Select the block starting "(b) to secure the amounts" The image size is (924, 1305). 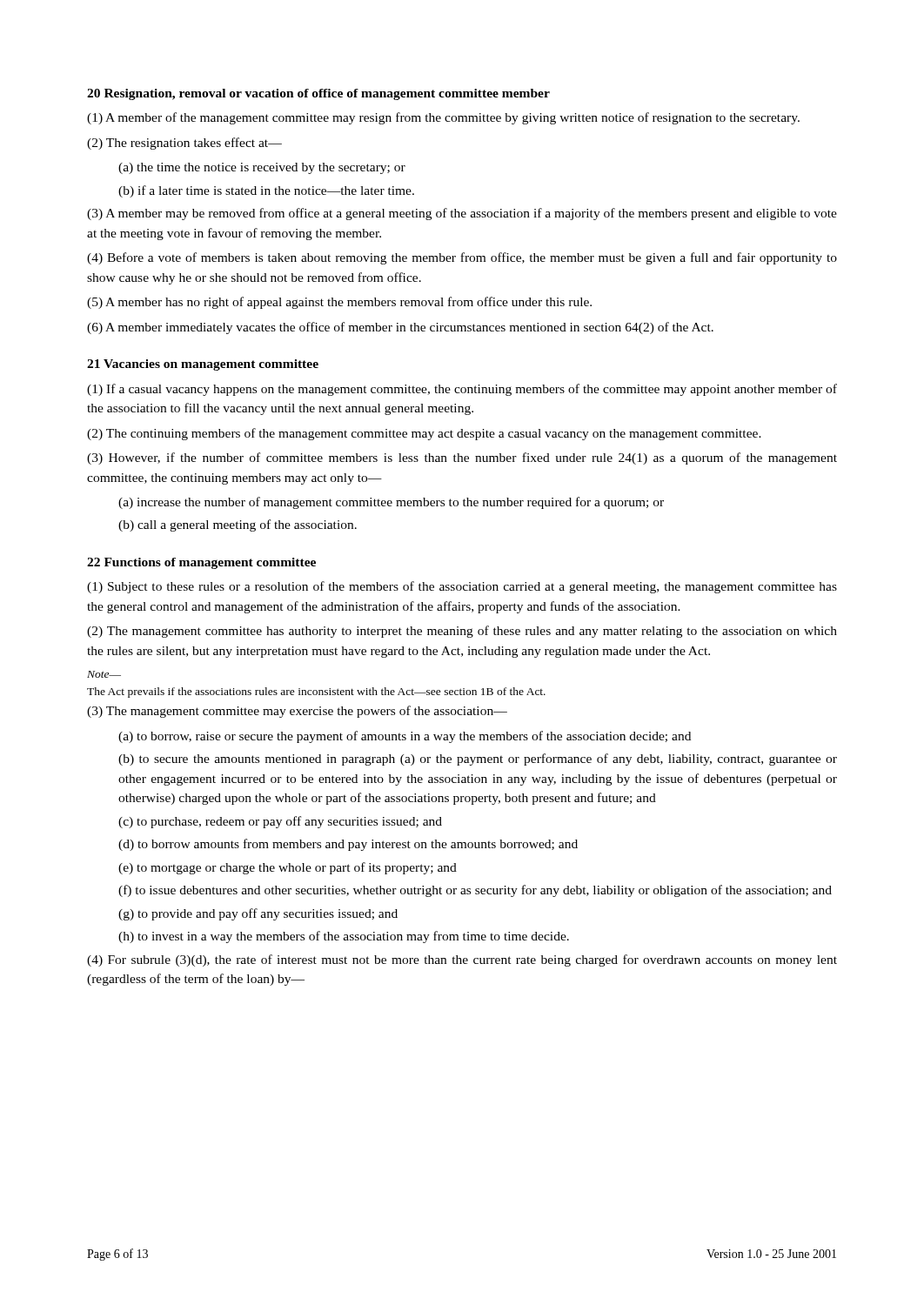[x=478, y=778]
